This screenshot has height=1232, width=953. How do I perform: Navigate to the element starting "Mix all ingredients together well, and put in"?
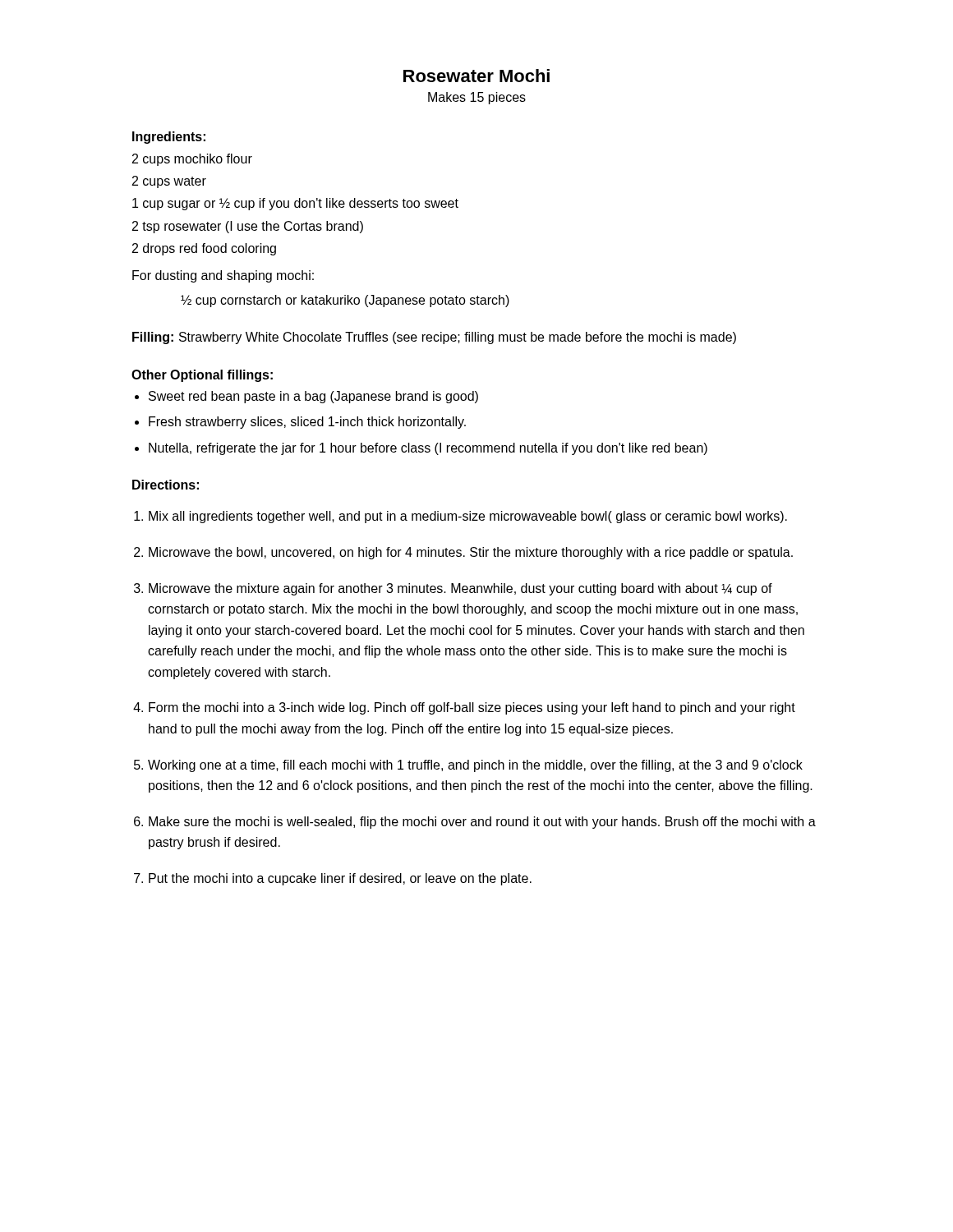pos(468,516)
